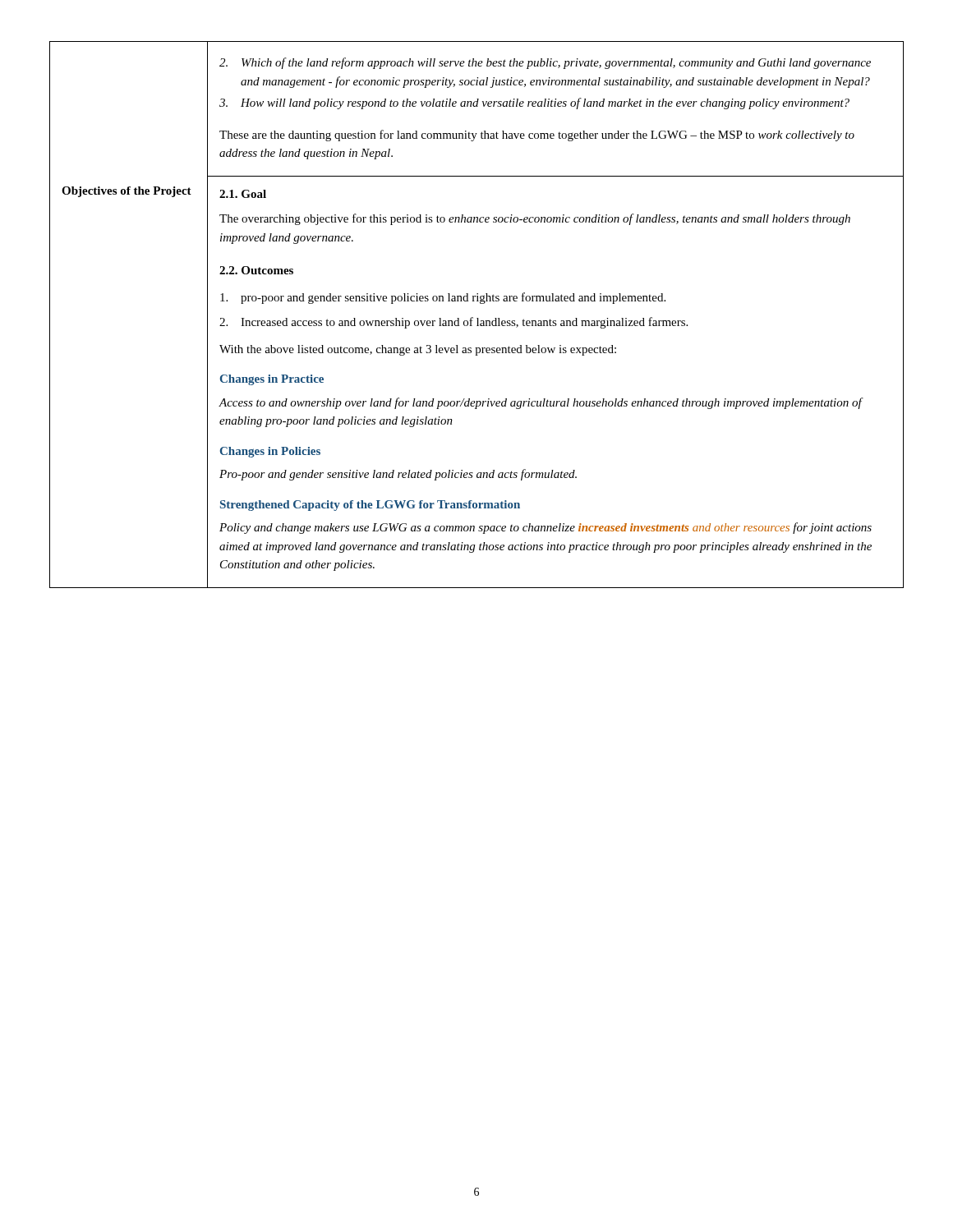Locate the region starting "Which of the land"

(555, 108)
